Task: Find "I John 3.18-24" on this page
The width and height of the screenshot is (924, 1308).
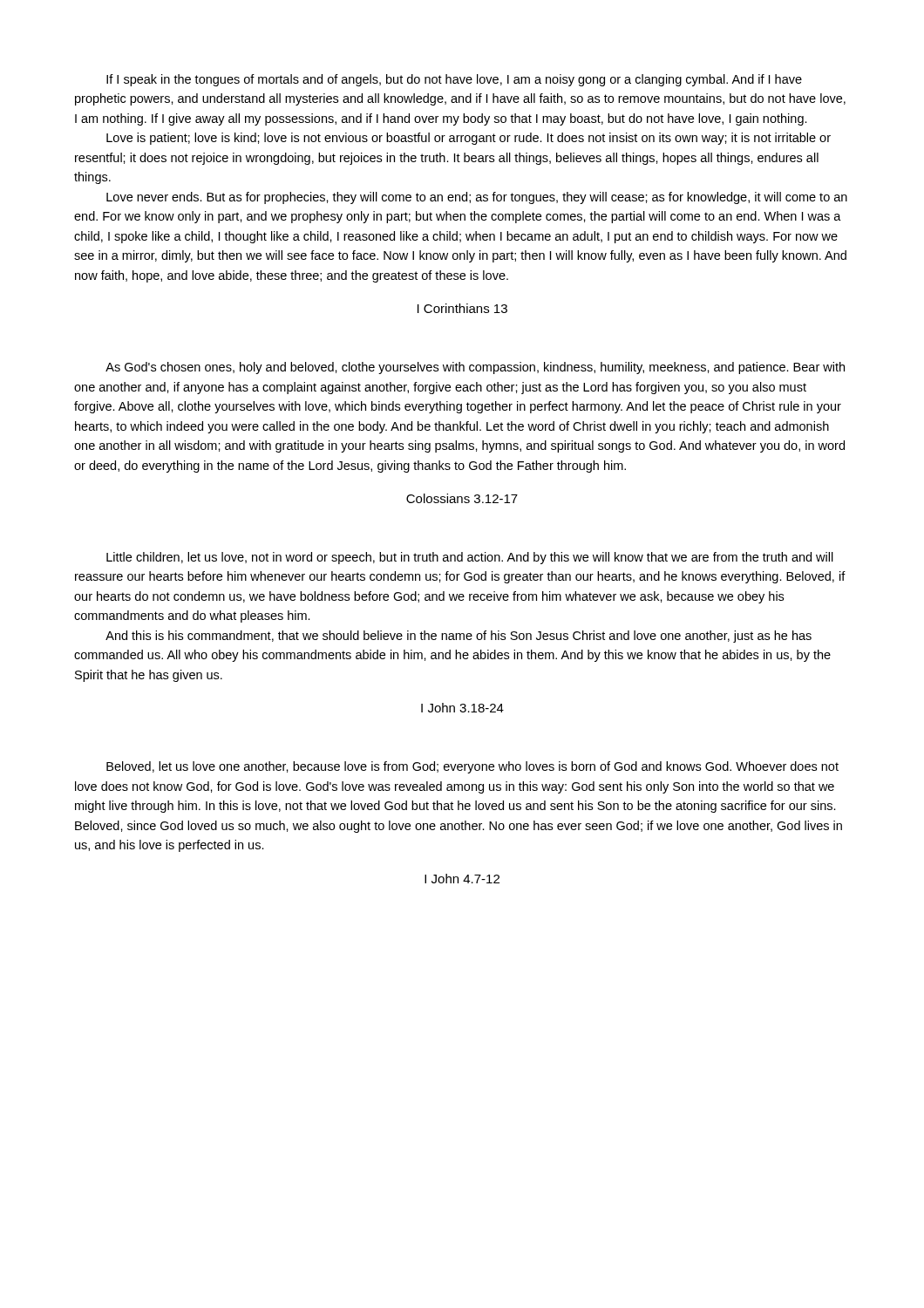Action: (462, 708)
